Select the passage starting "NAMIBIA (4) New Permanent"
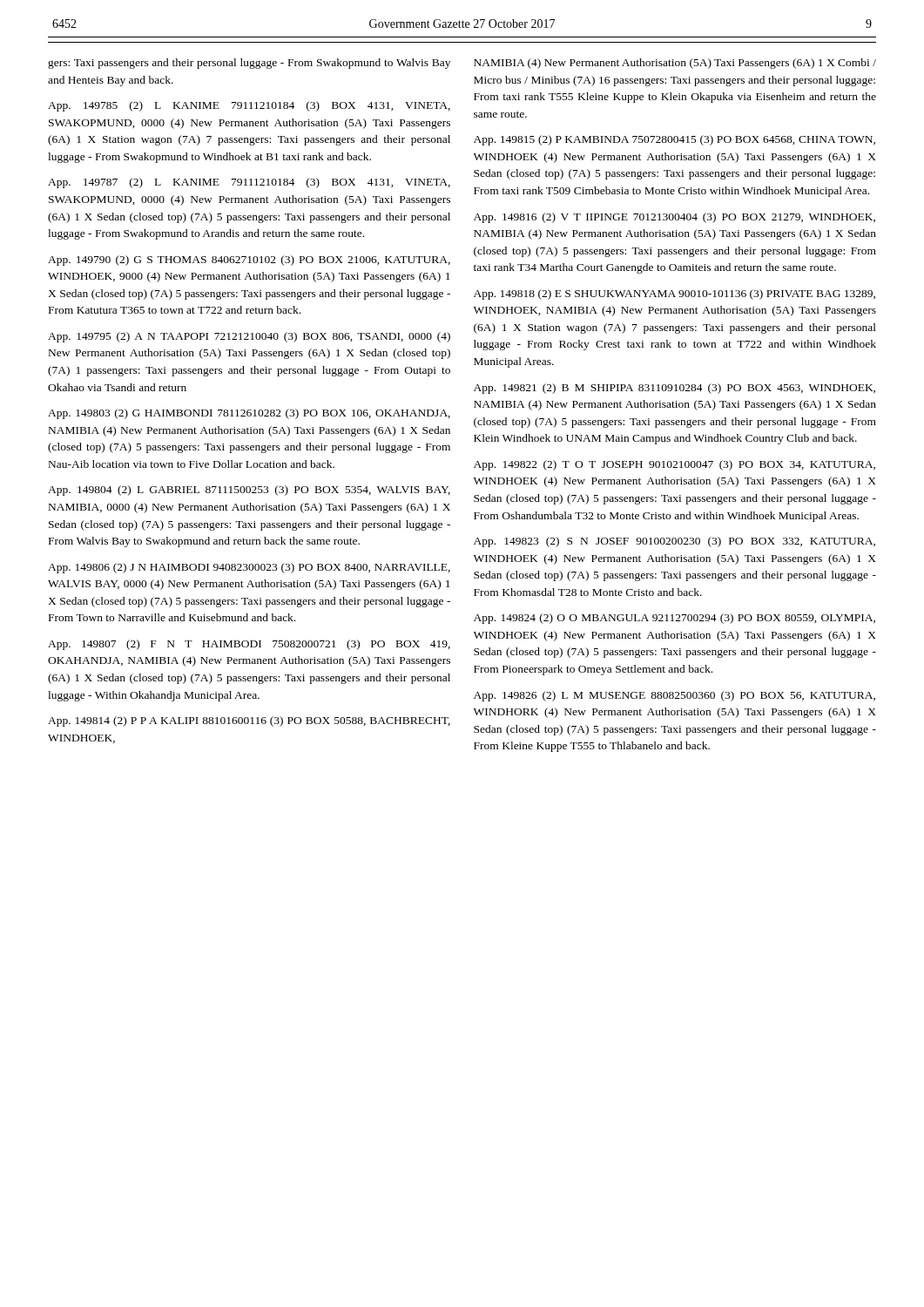Viewport: 924px width, 1307px height. tap(675, 88)
